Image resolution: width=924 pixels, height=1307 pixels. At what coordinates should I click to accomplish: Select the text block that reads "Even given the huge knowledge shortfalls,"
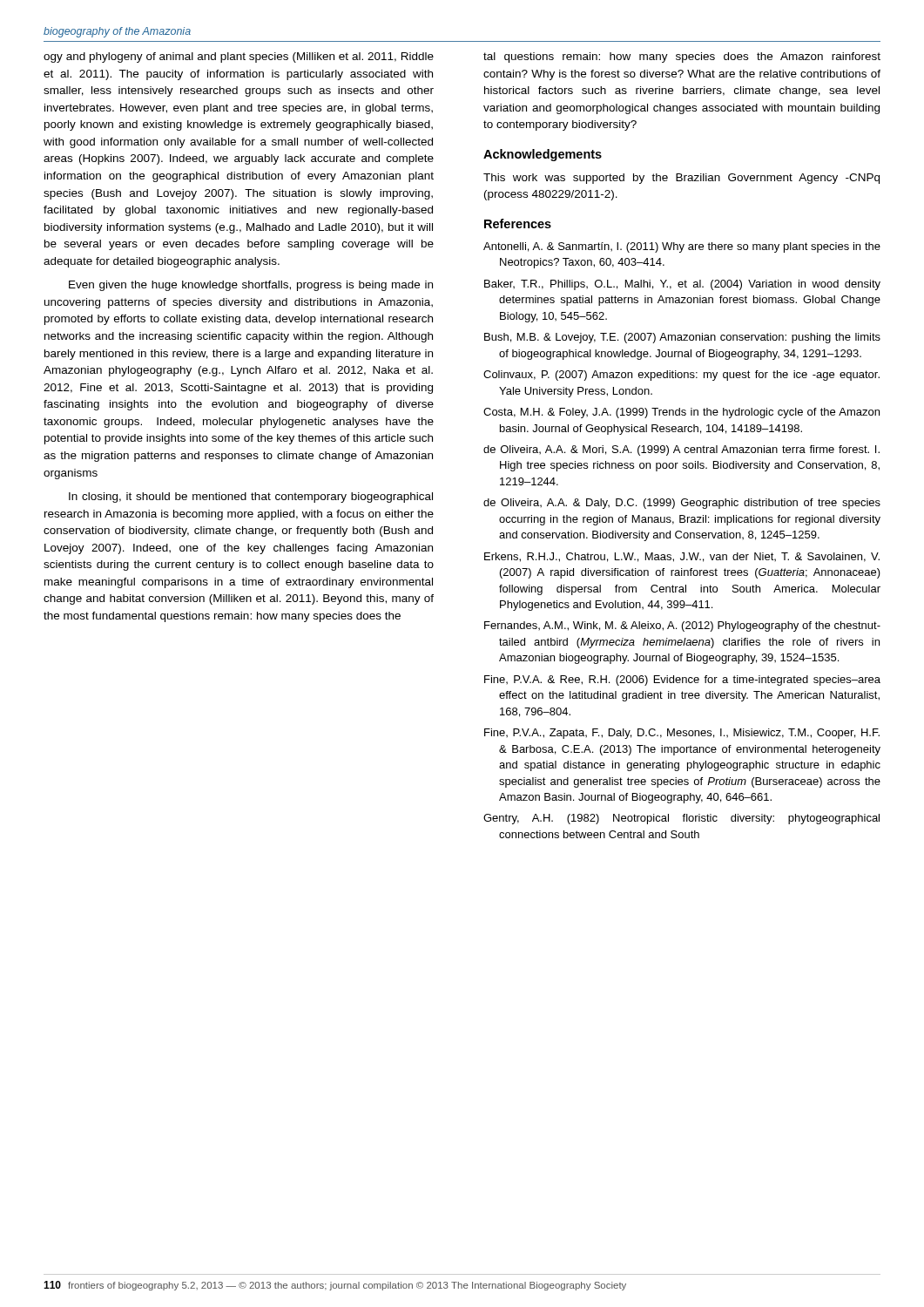click(239, 379)
